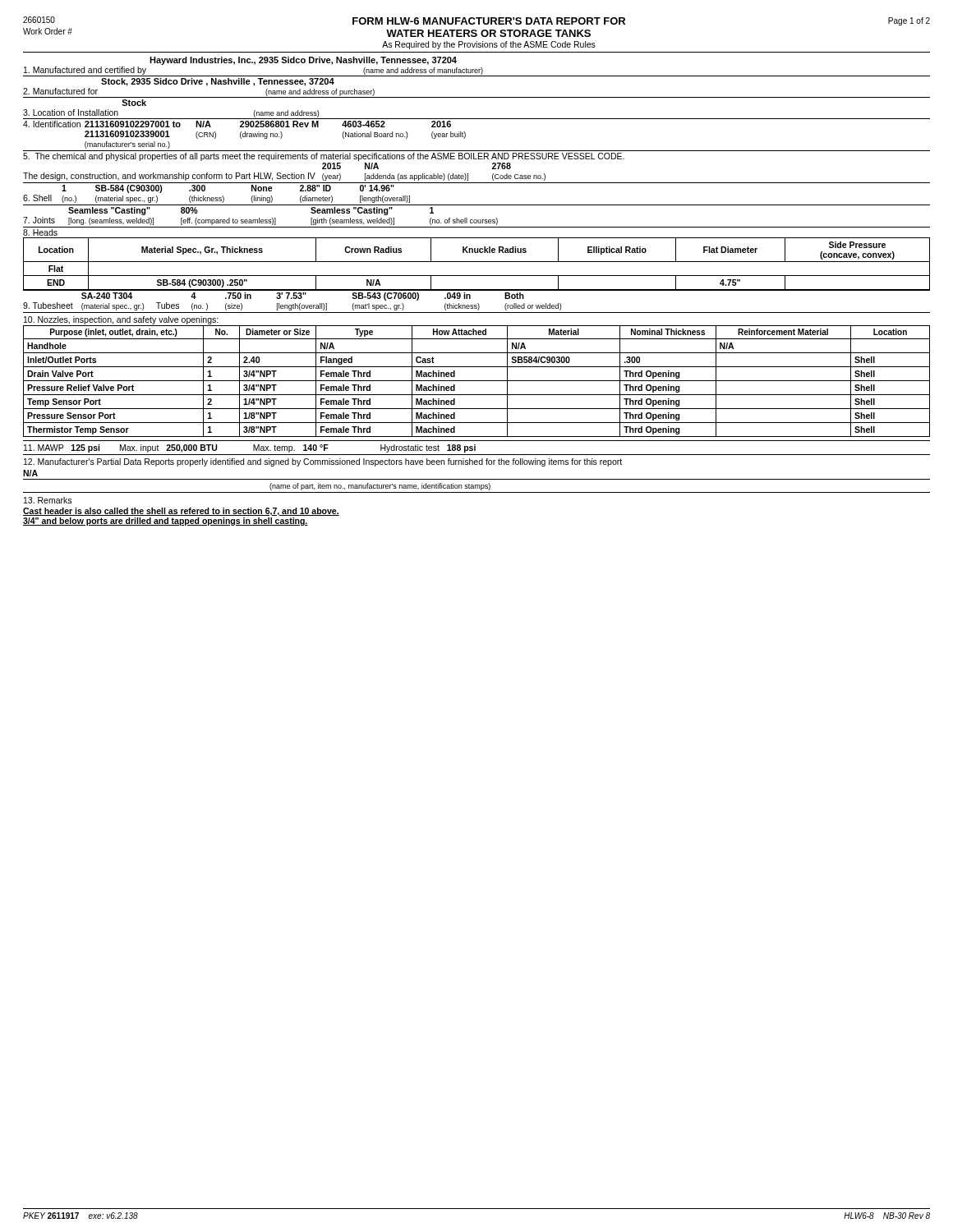Locate the table with the text "Crown Radius"
This screenshot has width=953, height=1232.
pyautogui.click(x=476, y=259)
